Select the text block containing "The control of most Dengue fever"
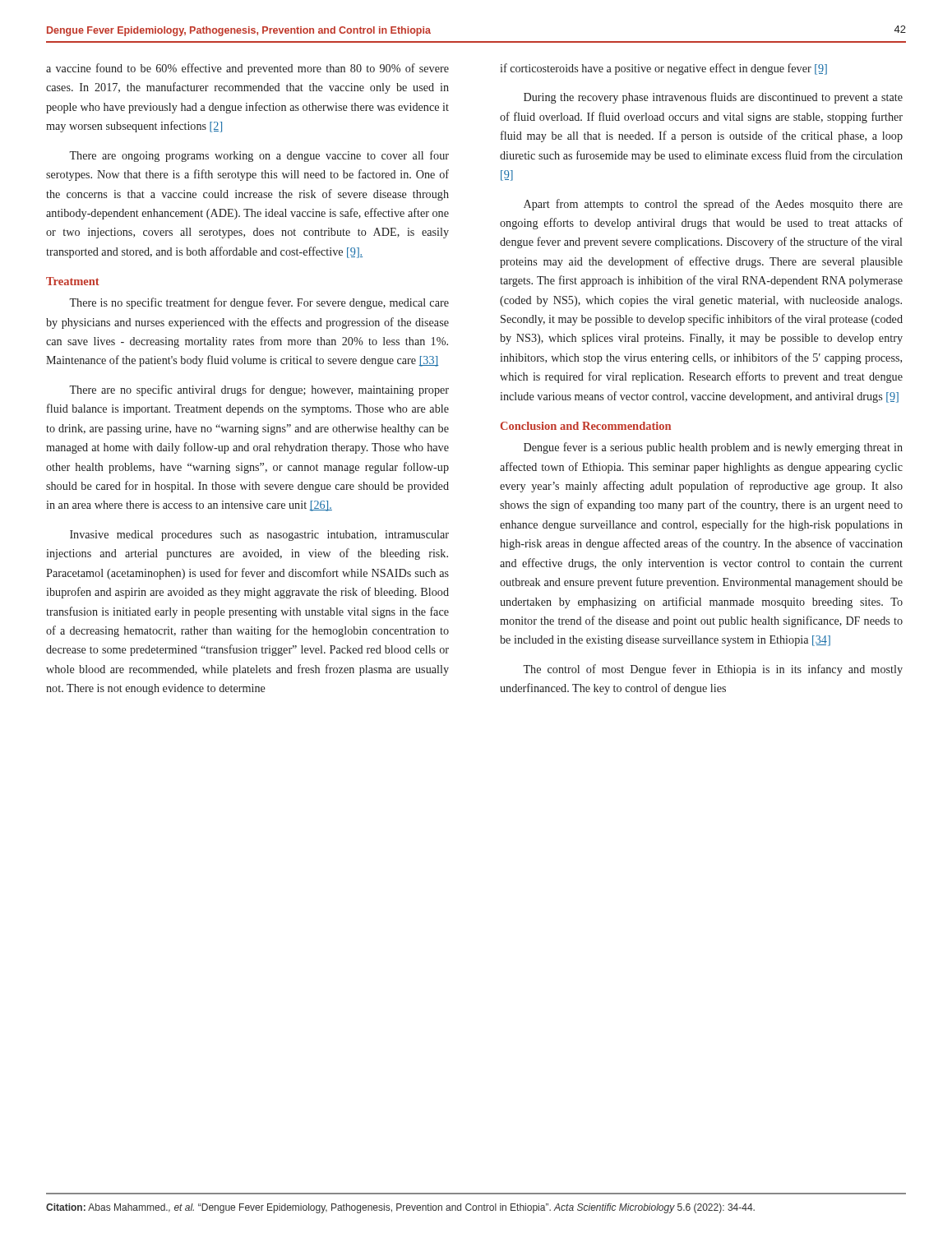This screenshot has width=952, height=1233. point(701,679)
